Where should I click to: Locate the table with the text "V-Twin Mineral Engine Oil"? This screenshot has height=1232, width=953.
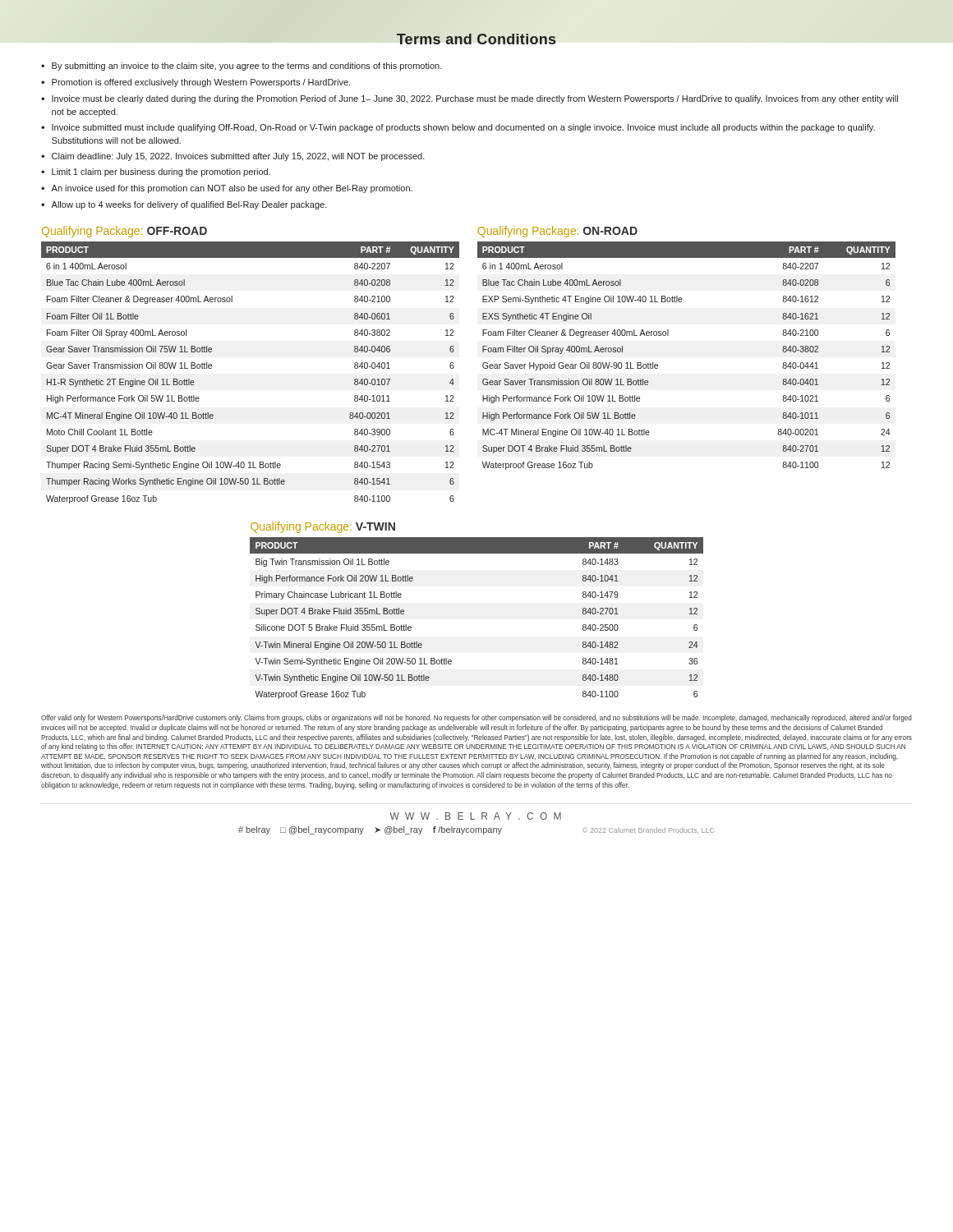point(476,620)
